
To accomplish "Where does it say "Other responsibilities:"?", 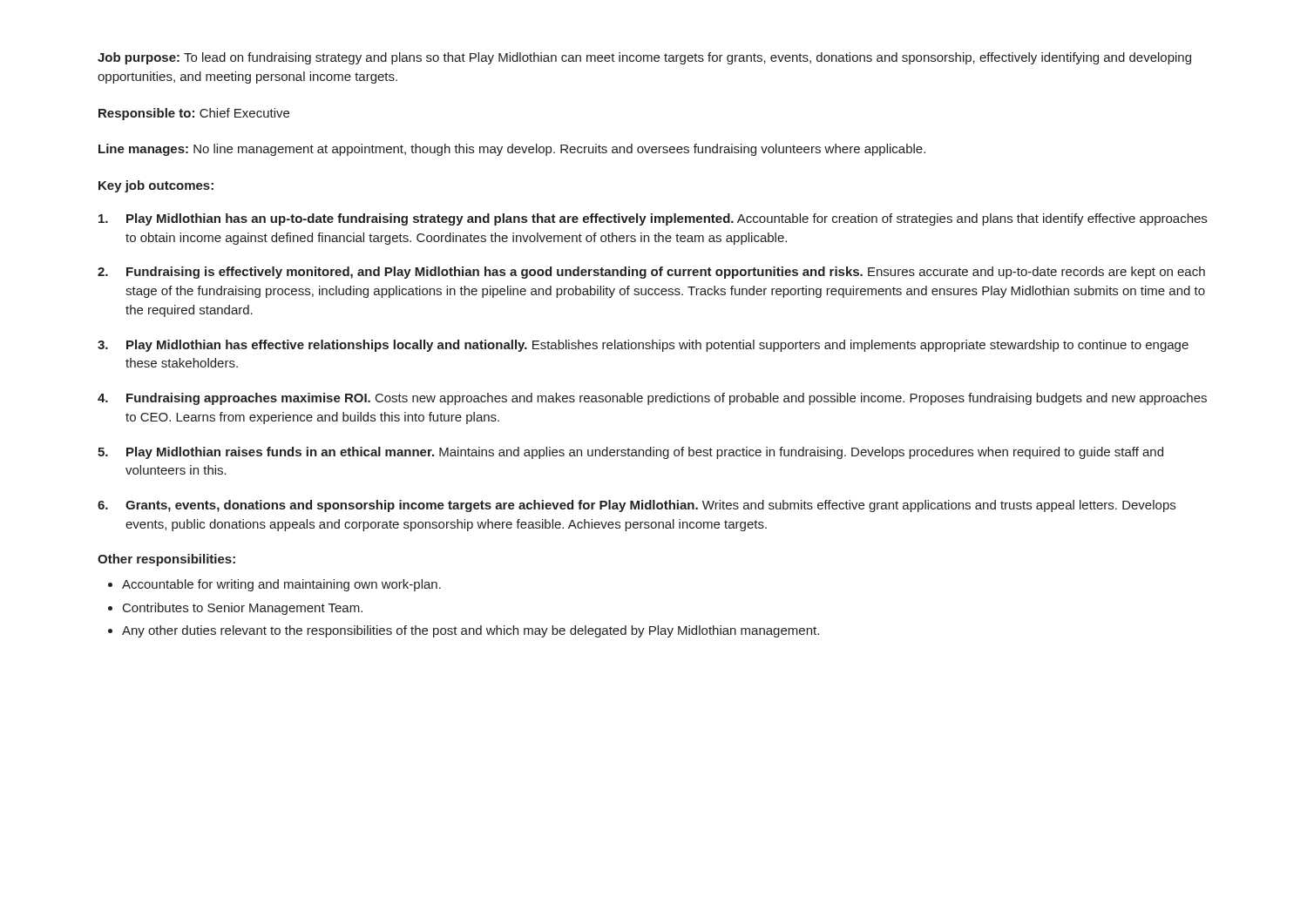I will (167, 558).
